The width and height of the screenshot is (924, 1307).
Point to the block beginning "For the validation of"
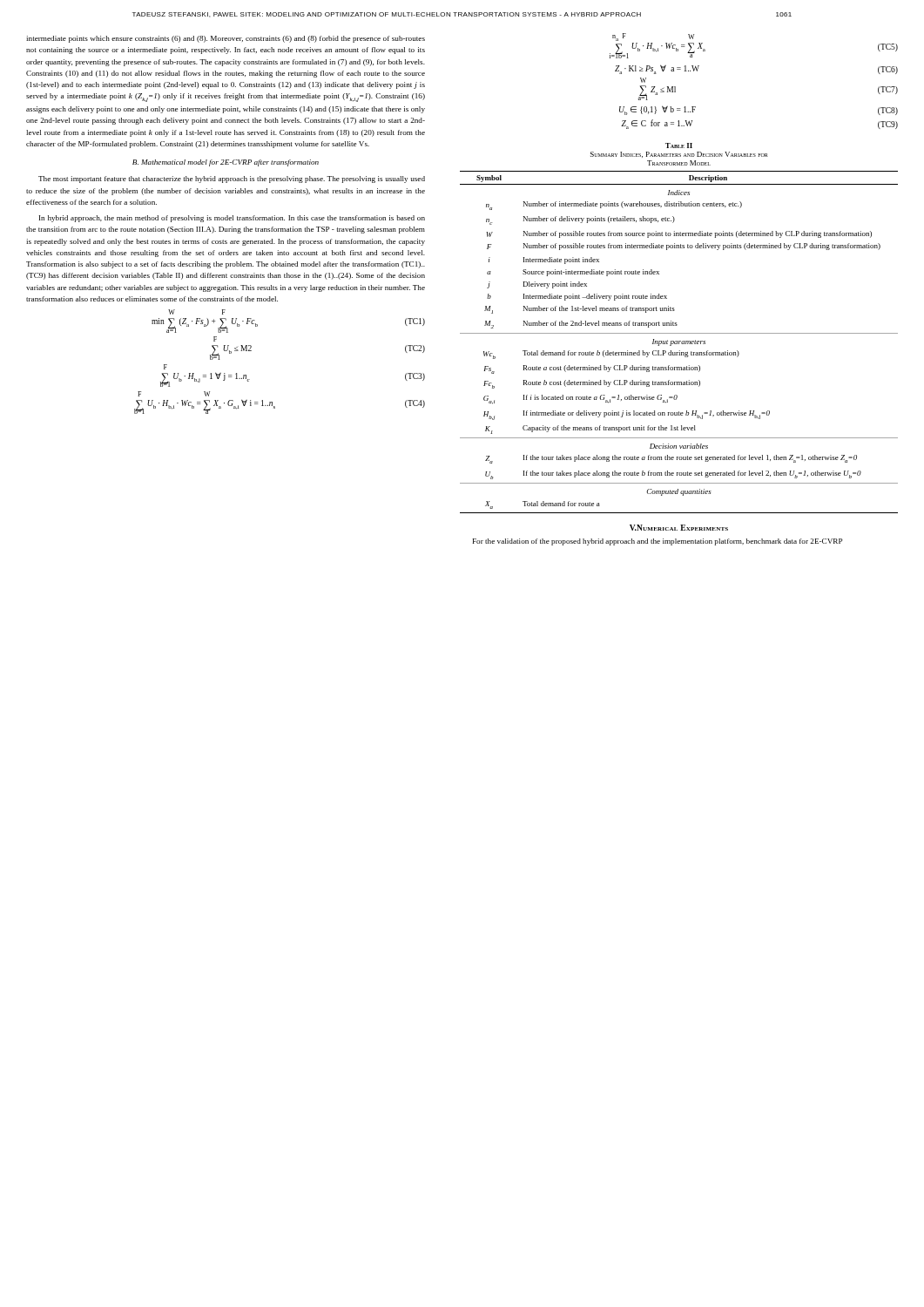(x=657, y=541)
